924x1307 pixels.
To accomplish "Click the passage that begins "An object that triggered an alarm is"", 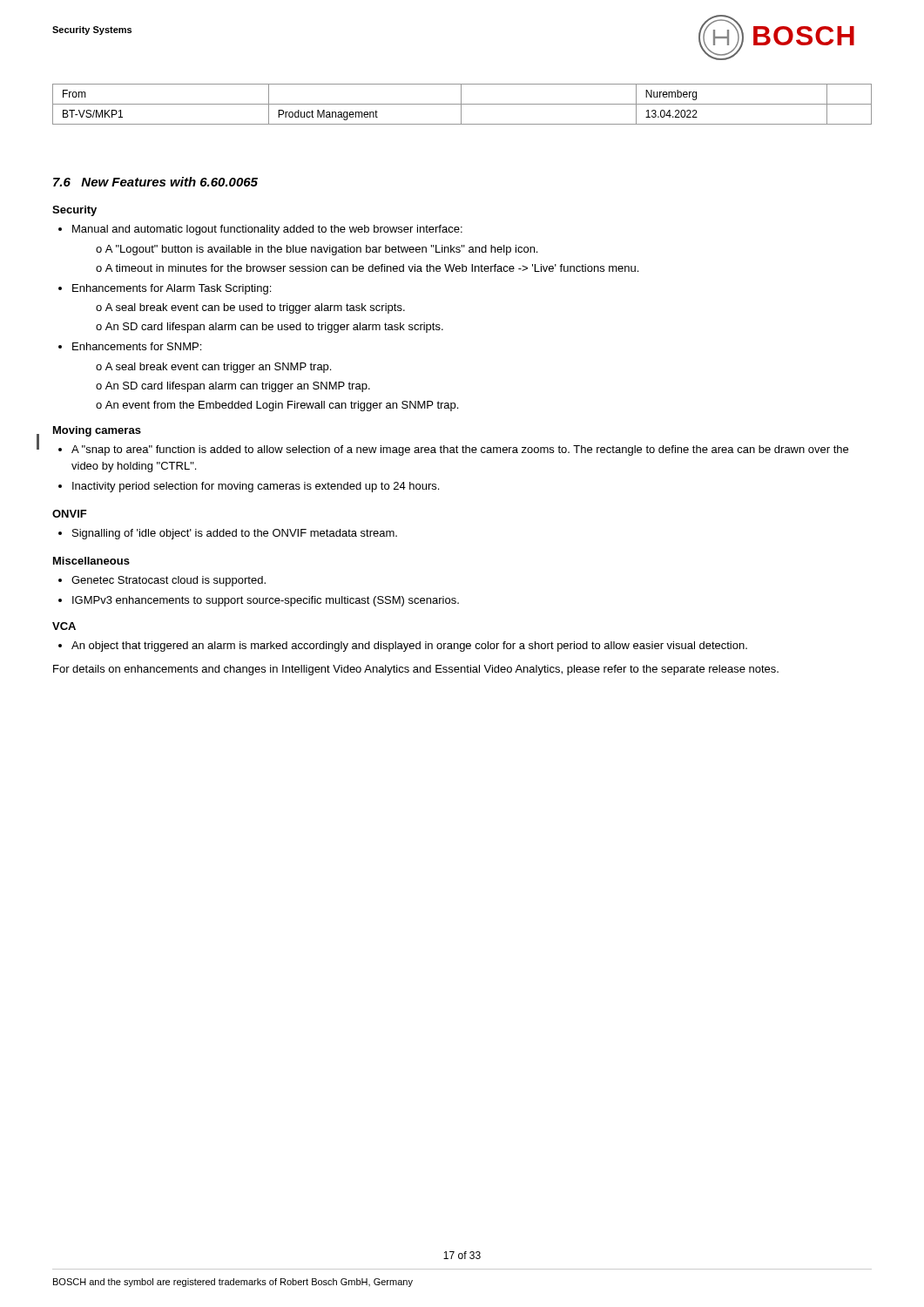I will click(x=472, y=646).
